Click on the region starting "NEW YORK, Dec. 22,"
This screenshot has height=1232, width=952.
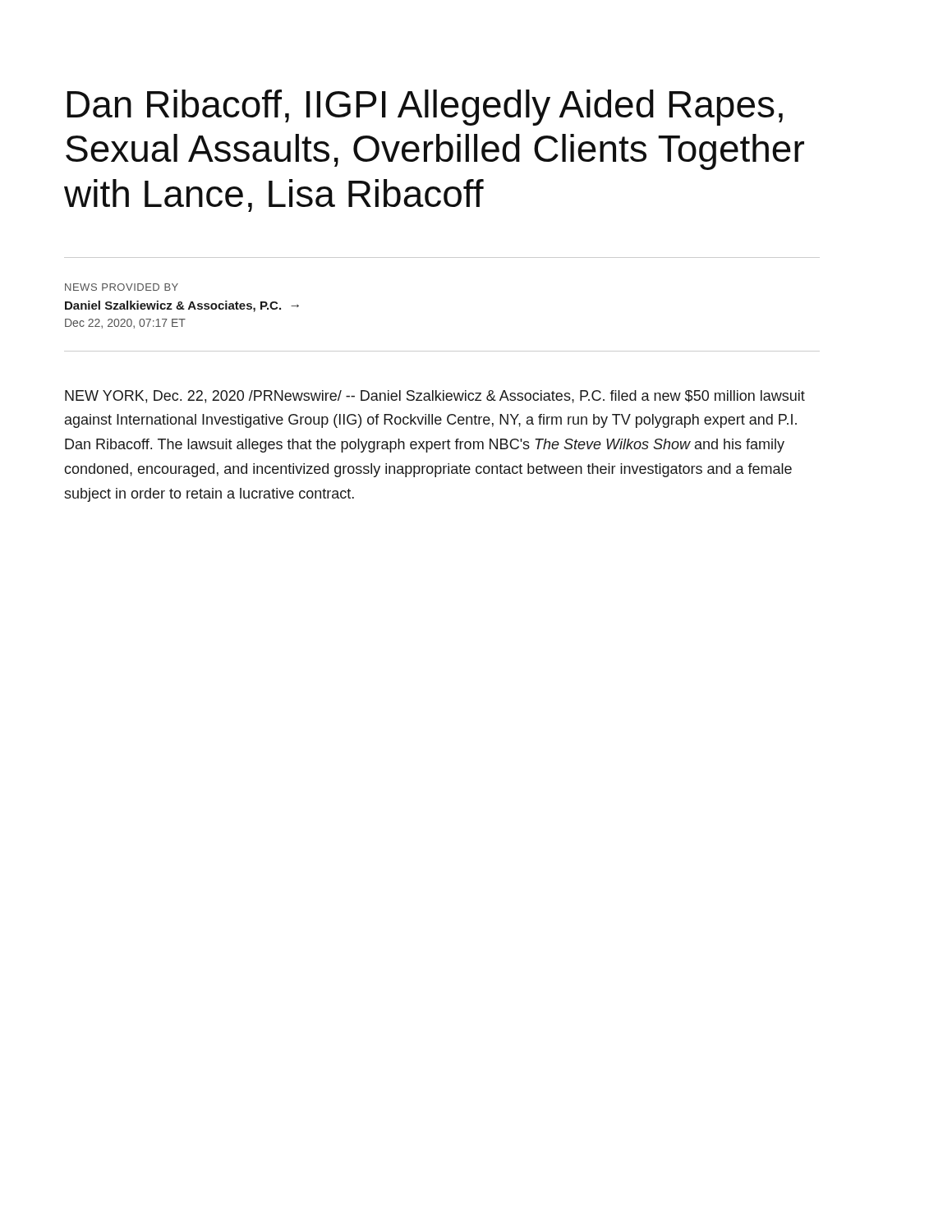point(442,445)
